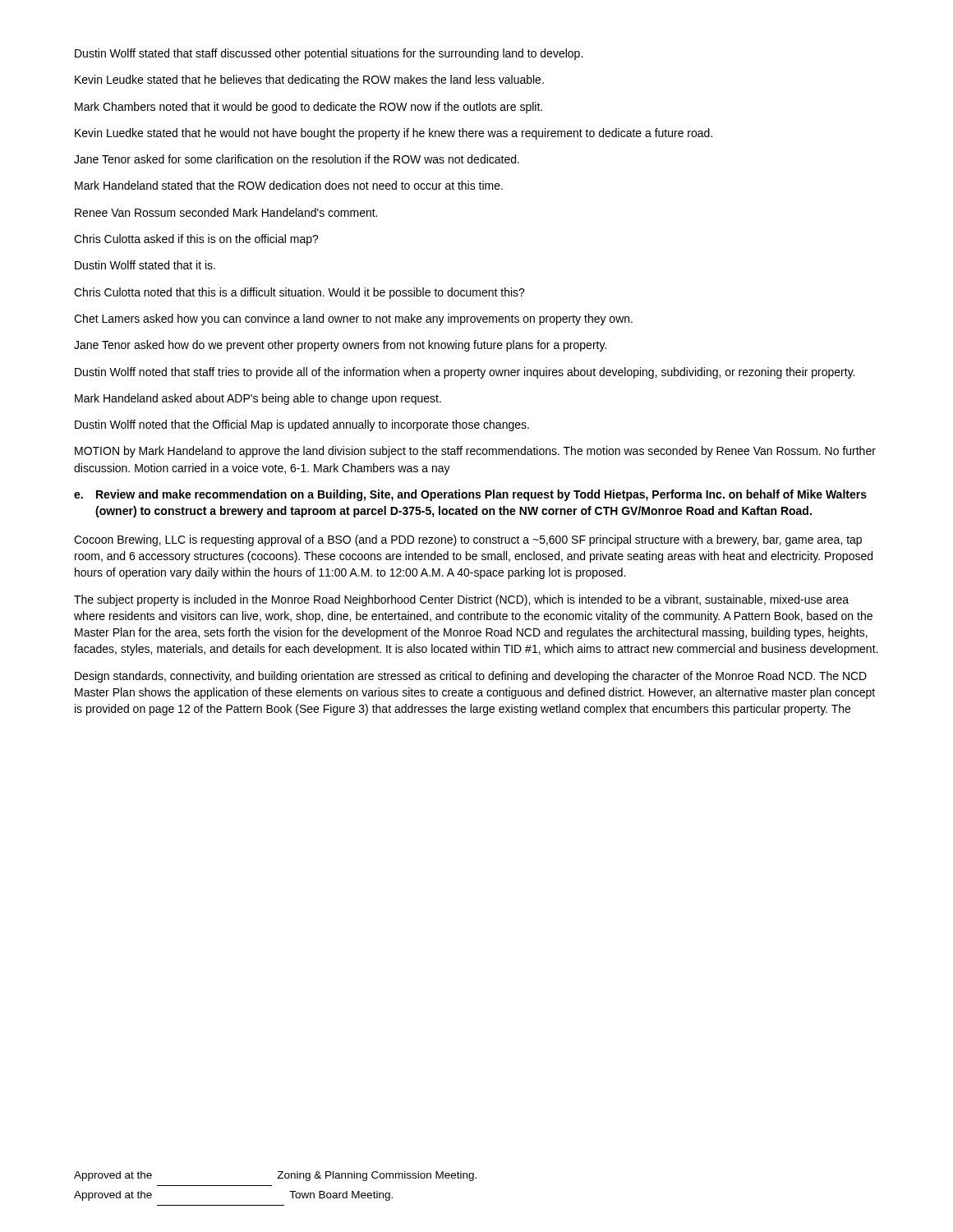Screen dimensions: 1232x953
Task: Point to the text starting "The subject property"
Action: 476,624
